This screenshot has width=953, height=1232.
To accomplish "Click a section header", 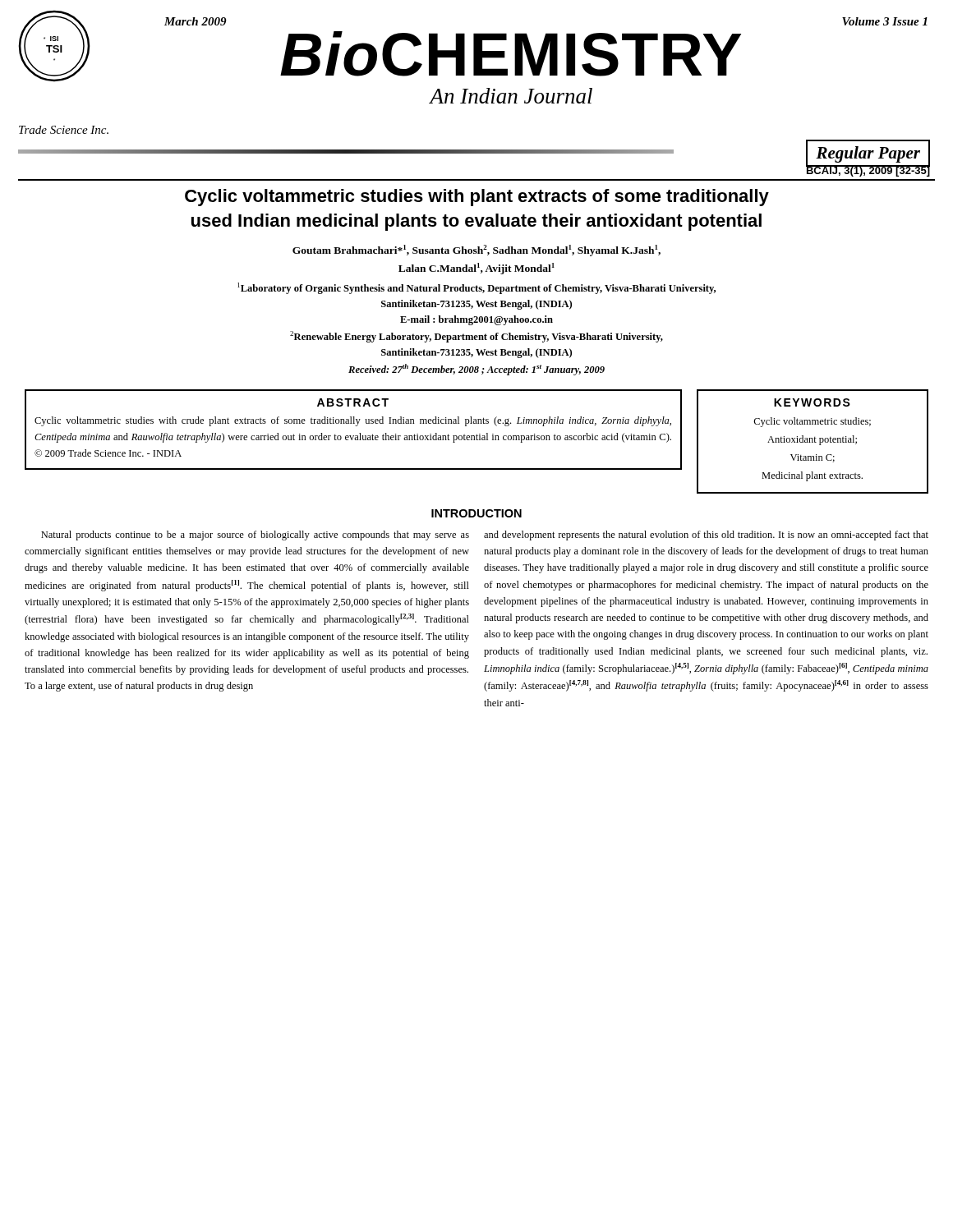I will 476,513.
